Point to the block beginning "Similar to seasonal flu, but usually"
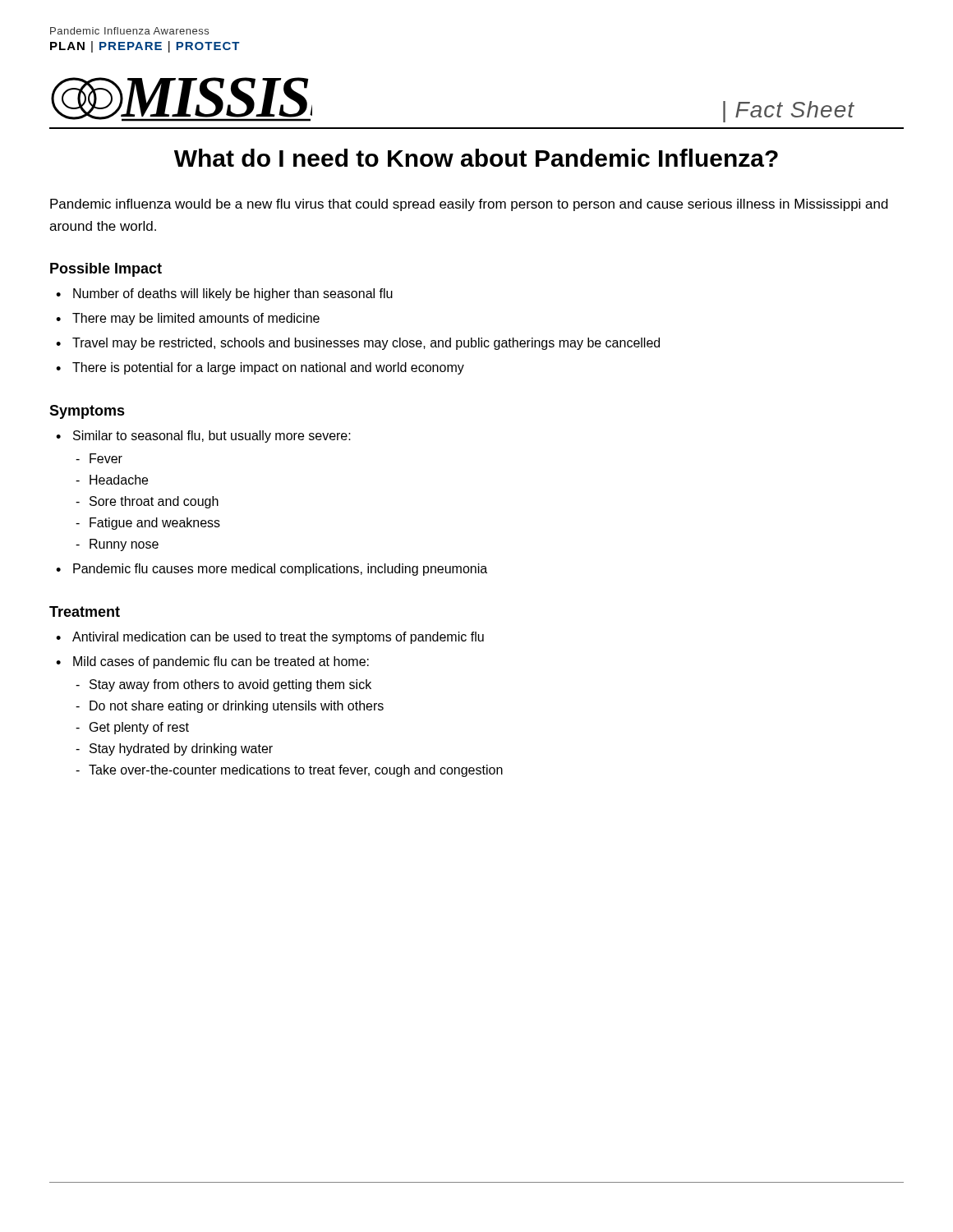Screen dimensions: 1232x953 pyautogui.click(x=212, y=437)
